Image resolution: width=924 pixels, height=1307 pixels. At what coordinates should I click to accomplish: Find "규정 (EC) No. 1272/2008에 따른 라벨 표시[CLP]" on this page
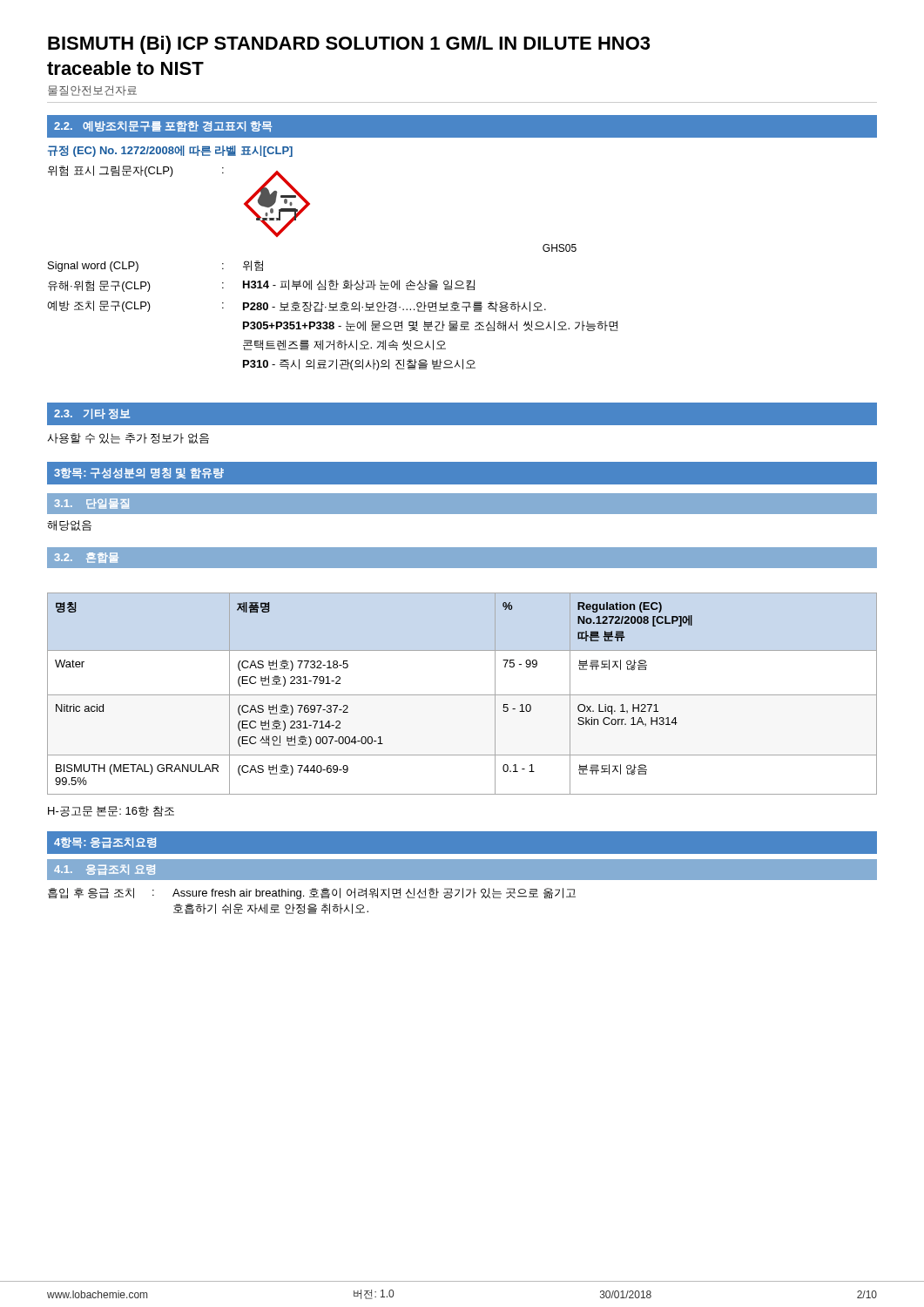point(170,150)
